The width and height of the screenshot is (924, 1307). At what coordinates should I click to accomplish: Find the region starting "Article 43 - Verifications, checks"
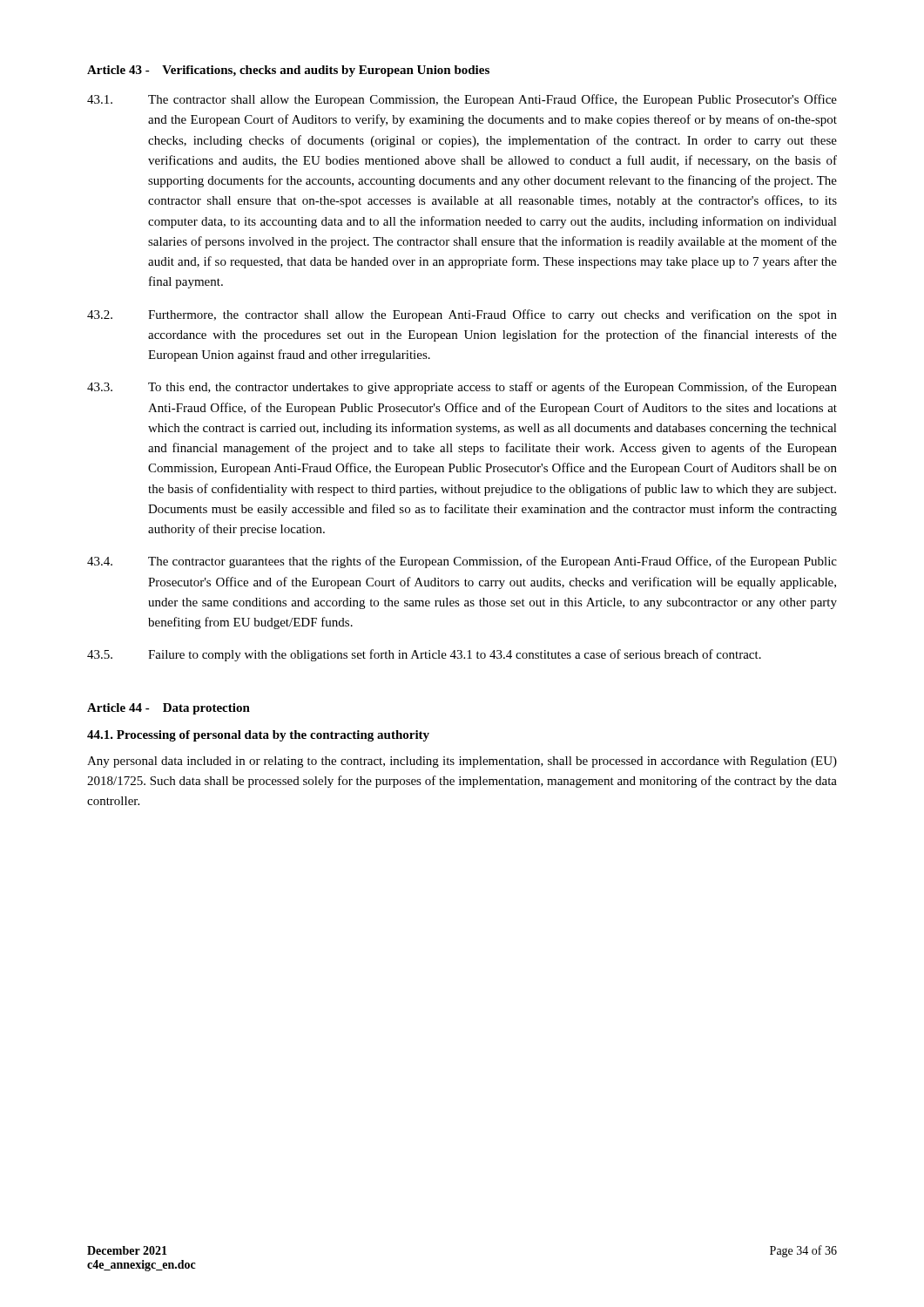(288, 70)
